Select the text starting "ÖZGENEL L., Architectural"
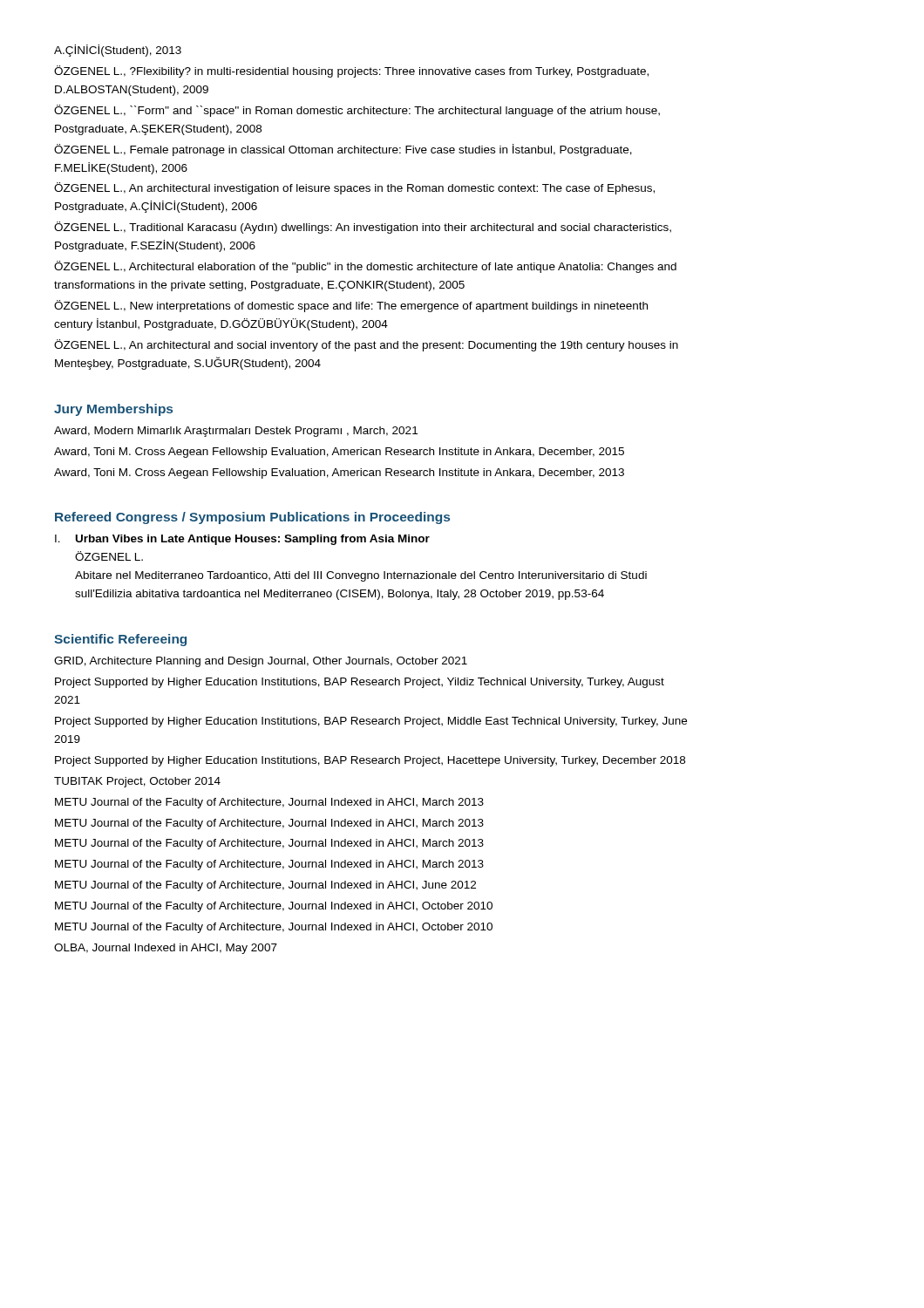924x1308 pixels. [x=365, y=276]
